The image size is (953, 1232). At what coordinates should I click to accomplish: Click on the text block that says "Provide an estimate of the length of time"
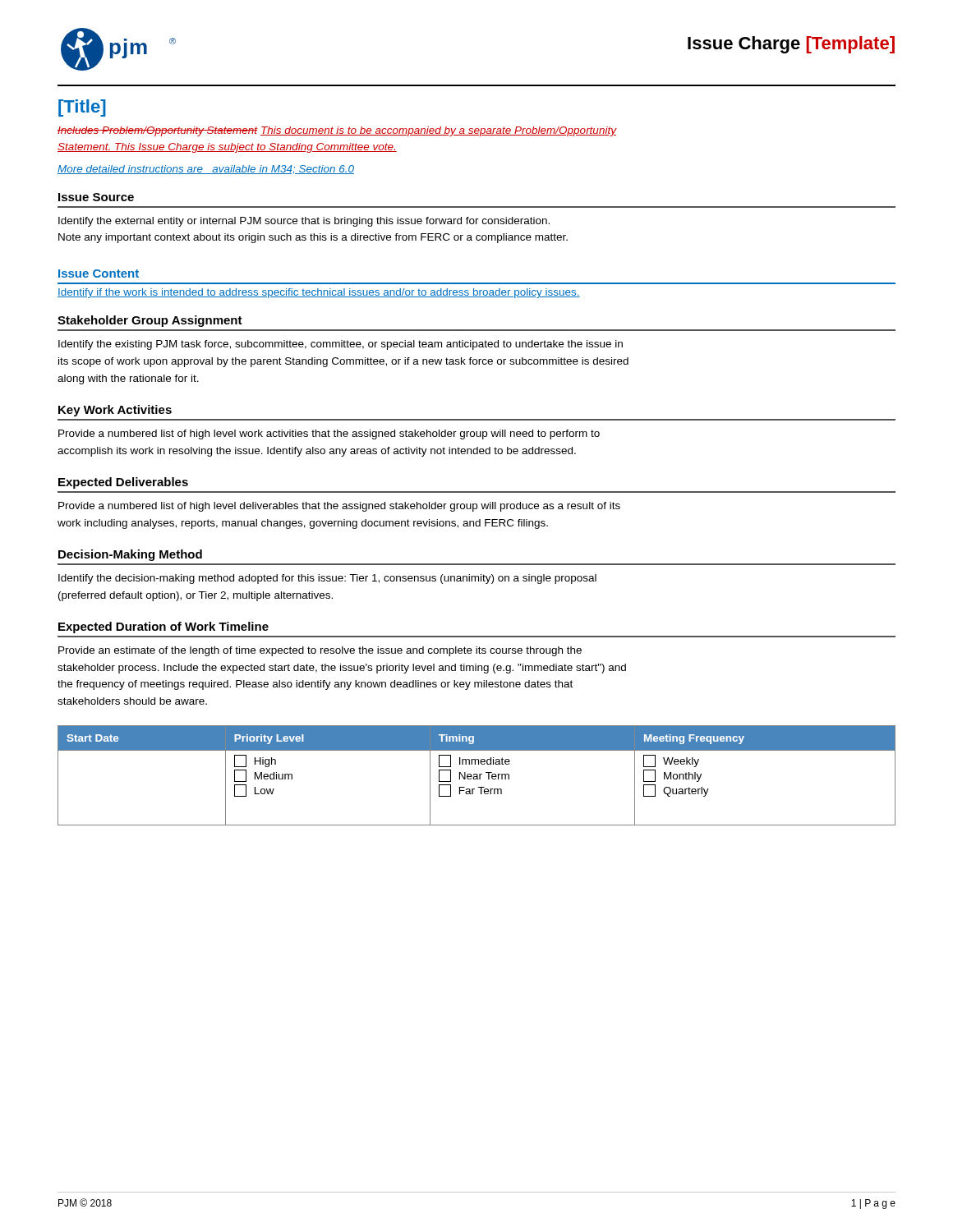(342, 676)
